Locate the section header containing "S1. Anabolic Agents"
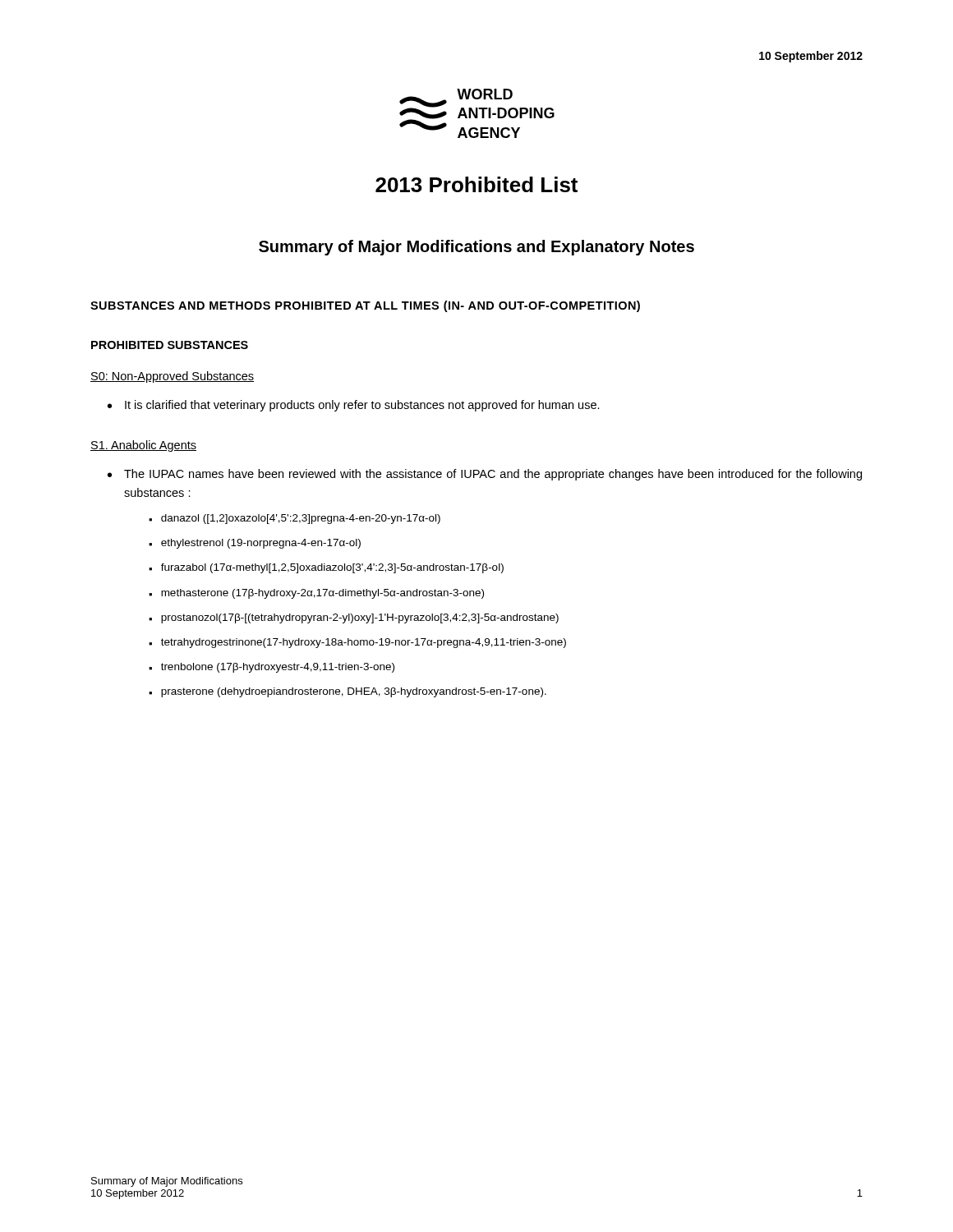 [x=143, y=445]
